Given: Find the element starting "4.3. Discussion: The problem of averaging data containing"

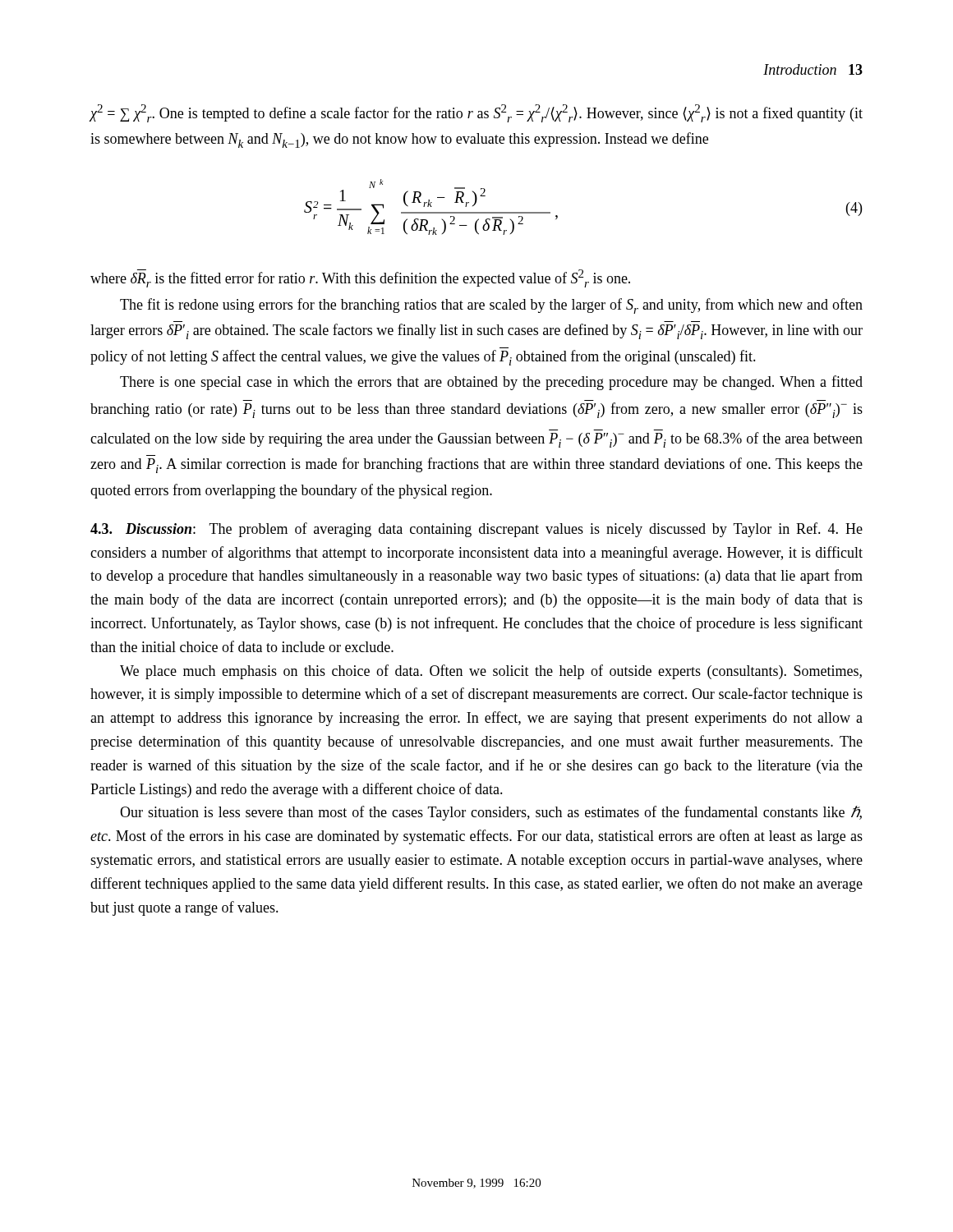Looking at the screenshot, I should pyautogui.click(x=476, y=588).
